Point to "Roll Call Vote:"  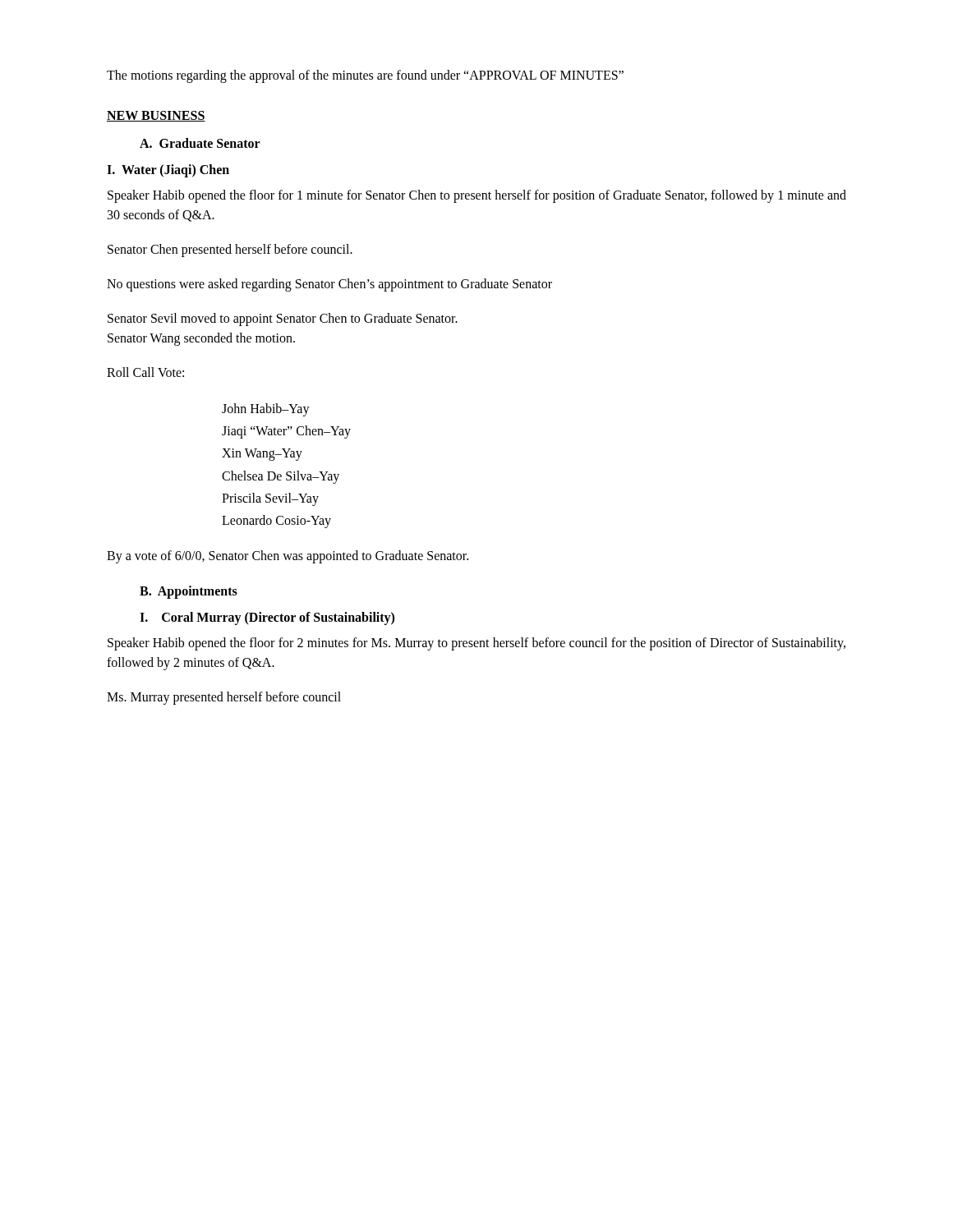(x=146, y=372)
